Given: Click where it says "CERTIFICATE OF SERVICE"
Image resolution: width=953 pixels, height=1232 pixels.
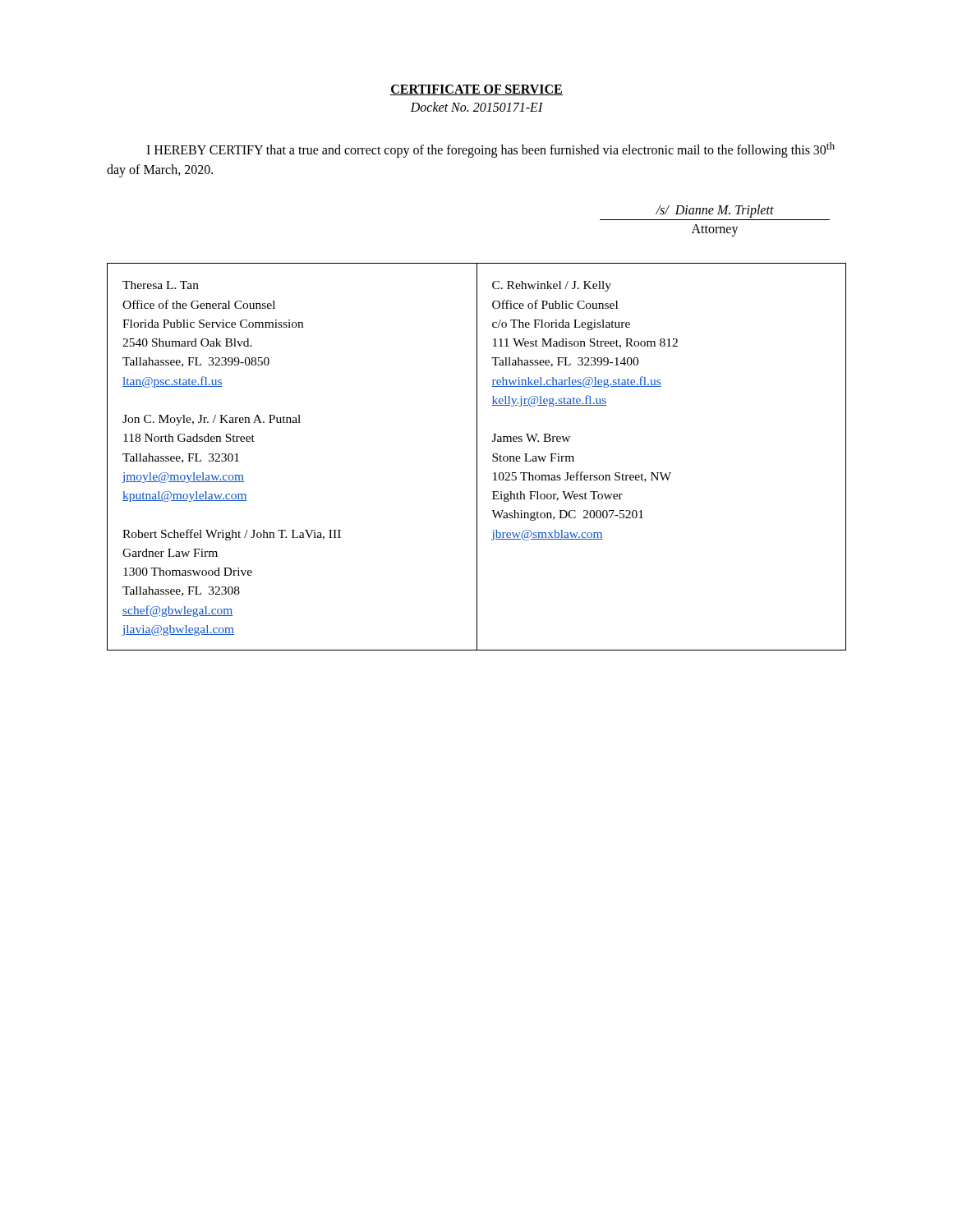Looking at the screenshot, I should click(x=476, y=89).
